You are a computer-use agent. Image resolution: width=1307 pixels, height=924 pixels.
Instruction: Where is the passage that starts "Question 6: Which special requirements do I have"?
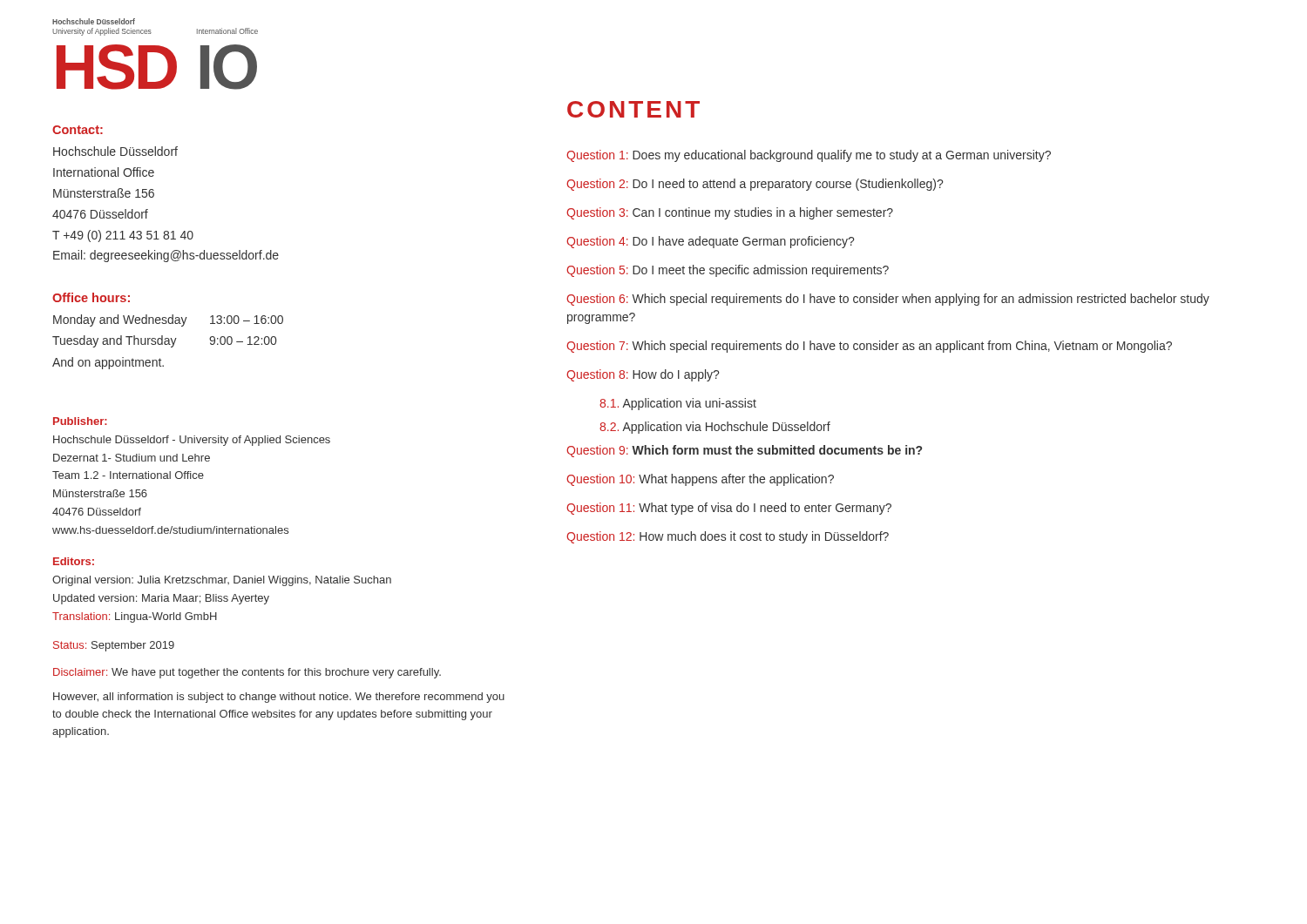click(x=888, y=308)
